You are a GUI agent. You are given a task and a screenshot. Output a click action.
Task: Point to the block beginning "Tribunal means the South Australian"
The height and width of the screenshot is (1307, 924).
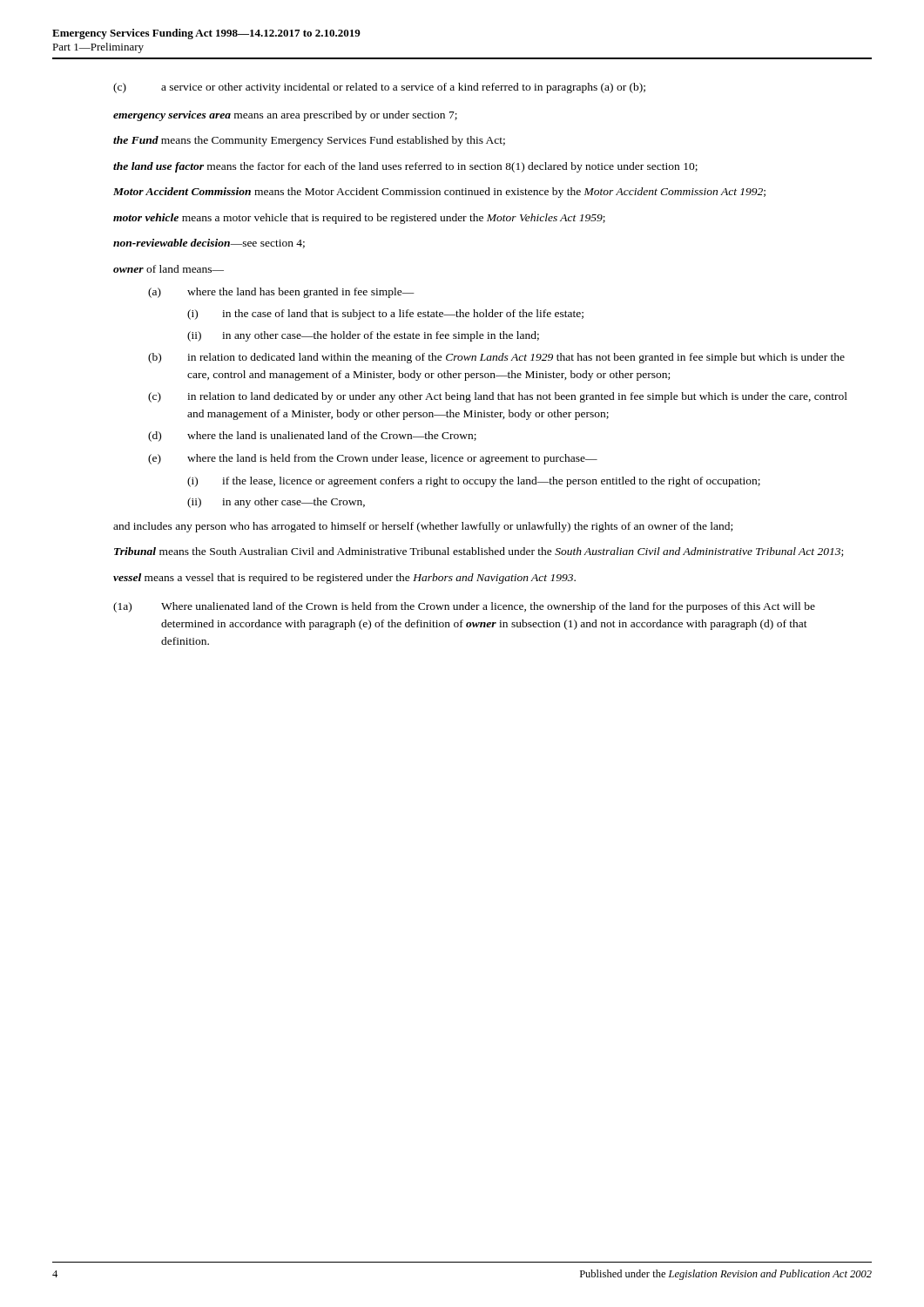(x=479, y=551)
